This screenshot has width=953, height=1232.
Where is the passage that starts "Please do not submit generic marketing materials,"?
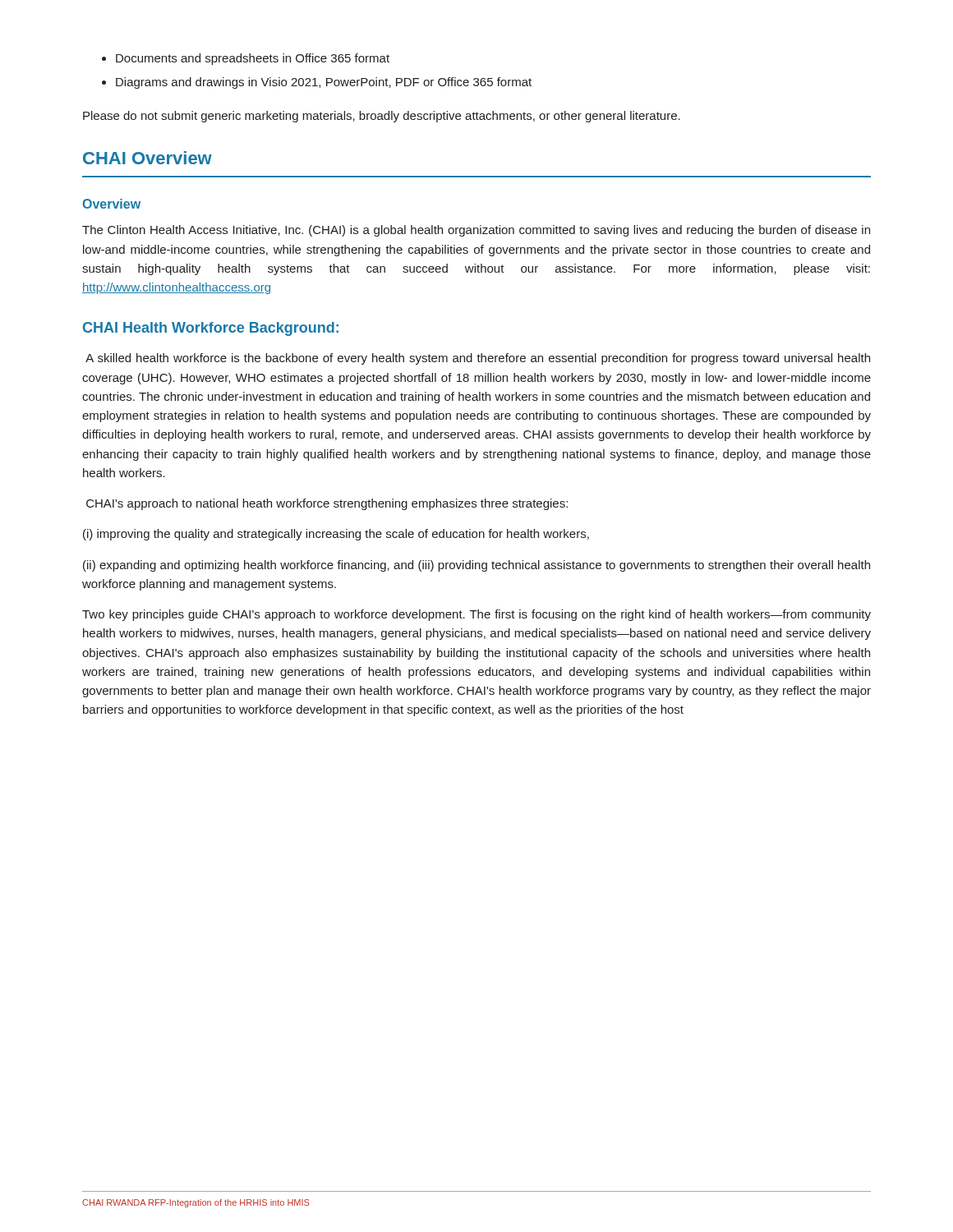381,115
